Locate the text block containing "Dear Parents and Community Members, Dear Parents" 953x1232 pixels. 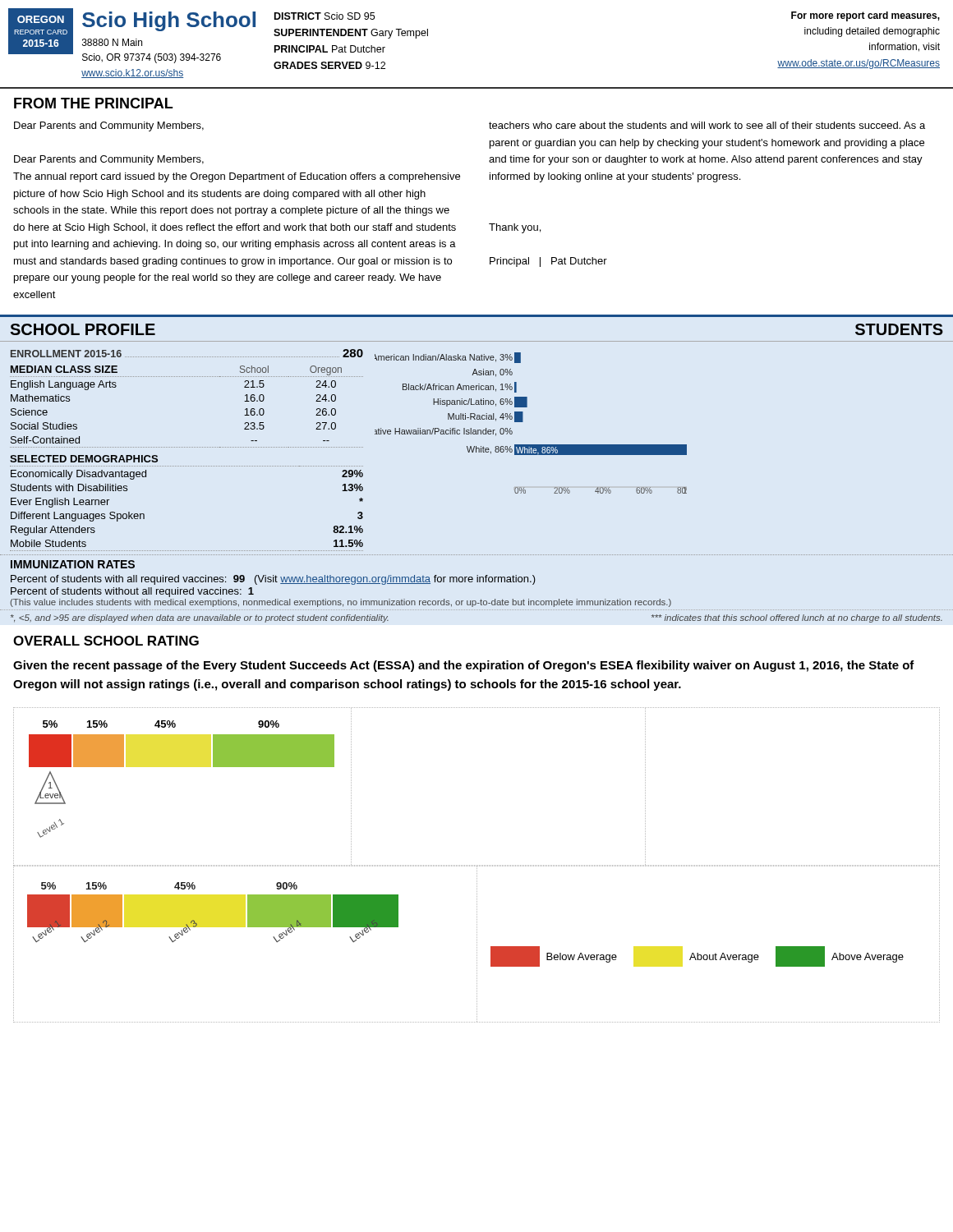coord(237,210)
